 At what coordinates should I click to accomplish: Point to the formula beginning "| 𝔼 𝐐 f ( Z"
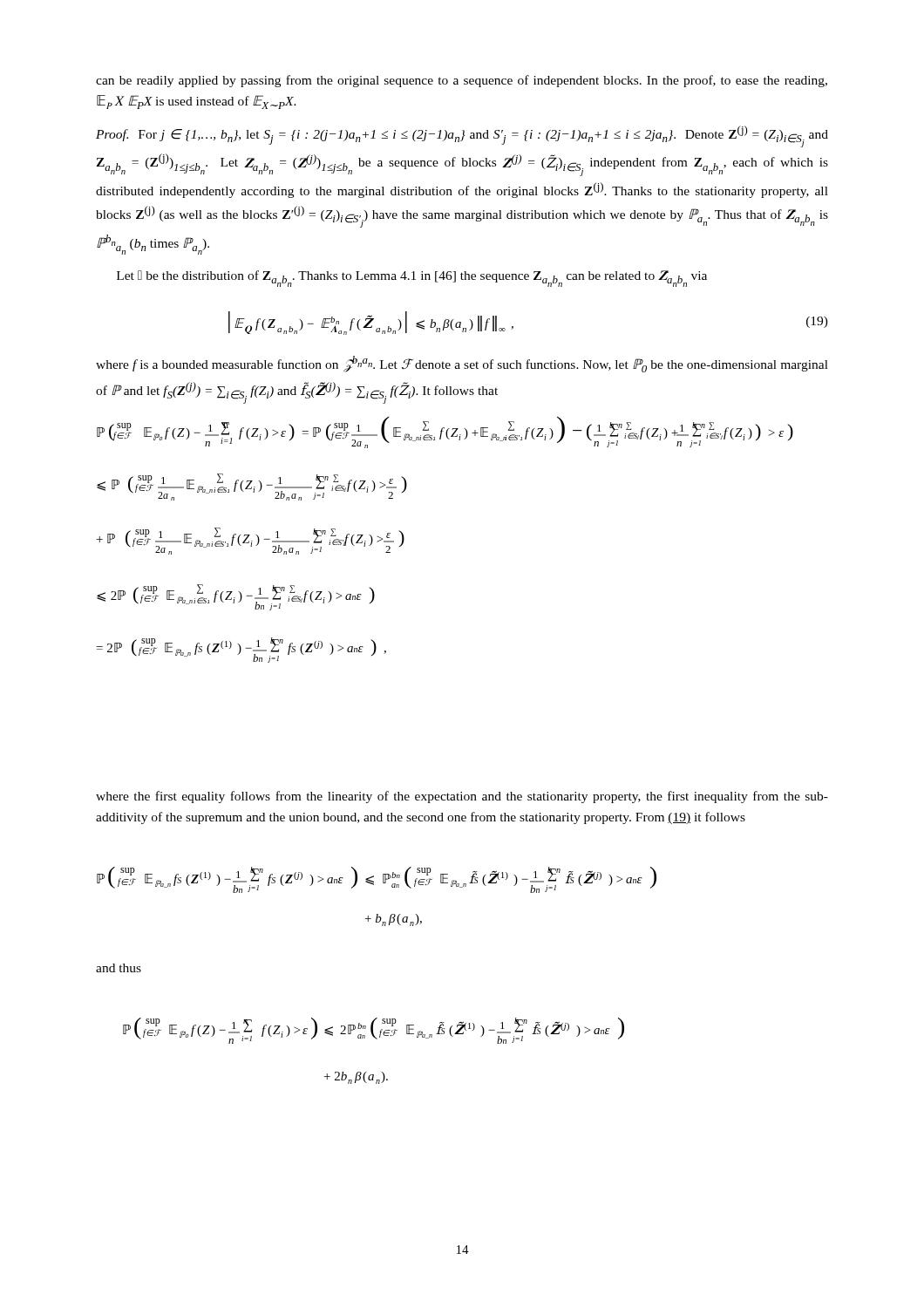coord(462,321)
